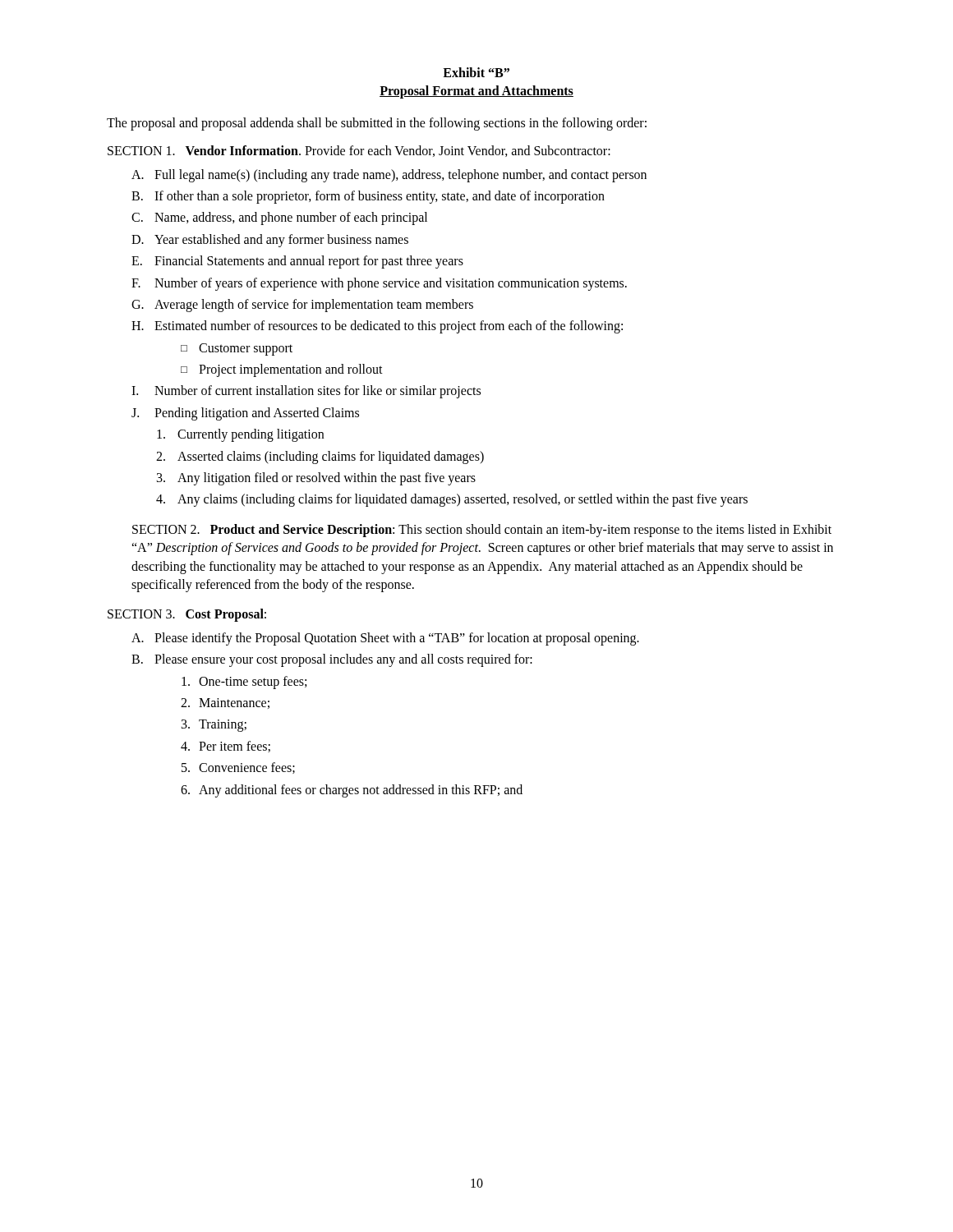Click on the list item that reads "2.Asserted claims (including claims for liquidated damages)"
Screen dimensions: 1232x953
(320, 457)
